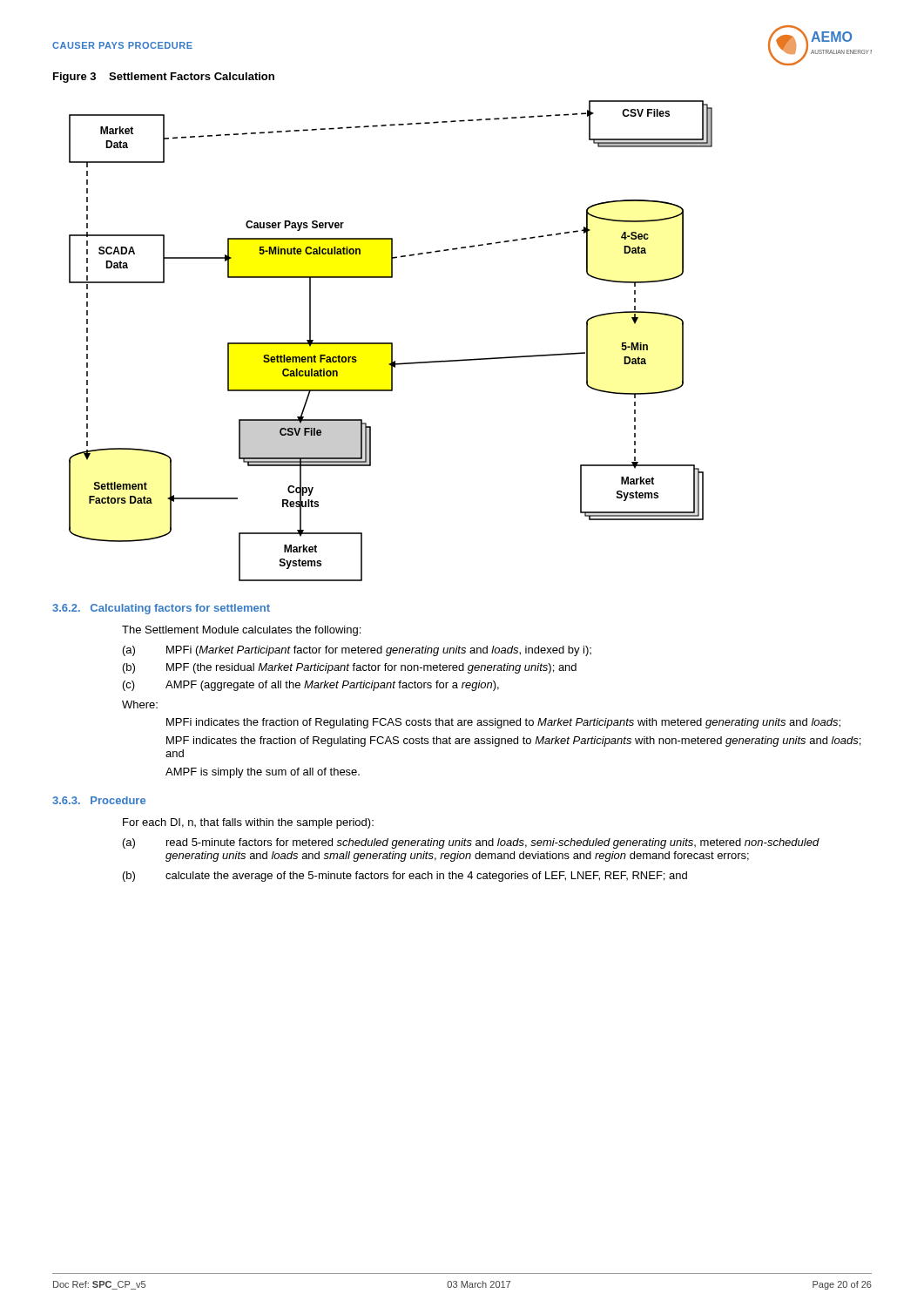The width and height of the screenshot is (924, 1307).
Task: Point to the text starting "(a) MPFi (Market Participant factor for metered generating"
Action: click(357, 650)
